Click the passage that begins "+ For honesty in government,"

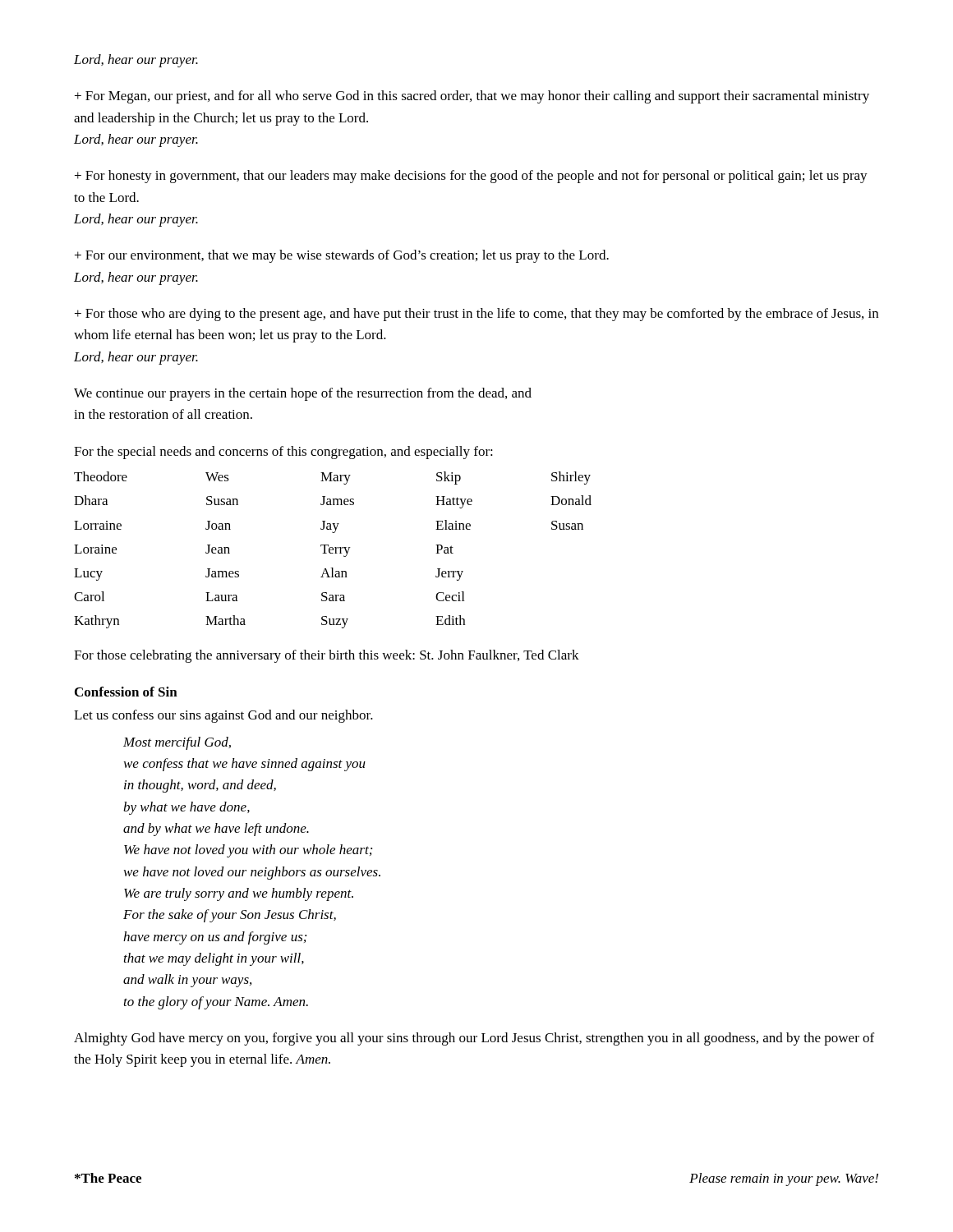pyautogui.click(x=471, y=177)
